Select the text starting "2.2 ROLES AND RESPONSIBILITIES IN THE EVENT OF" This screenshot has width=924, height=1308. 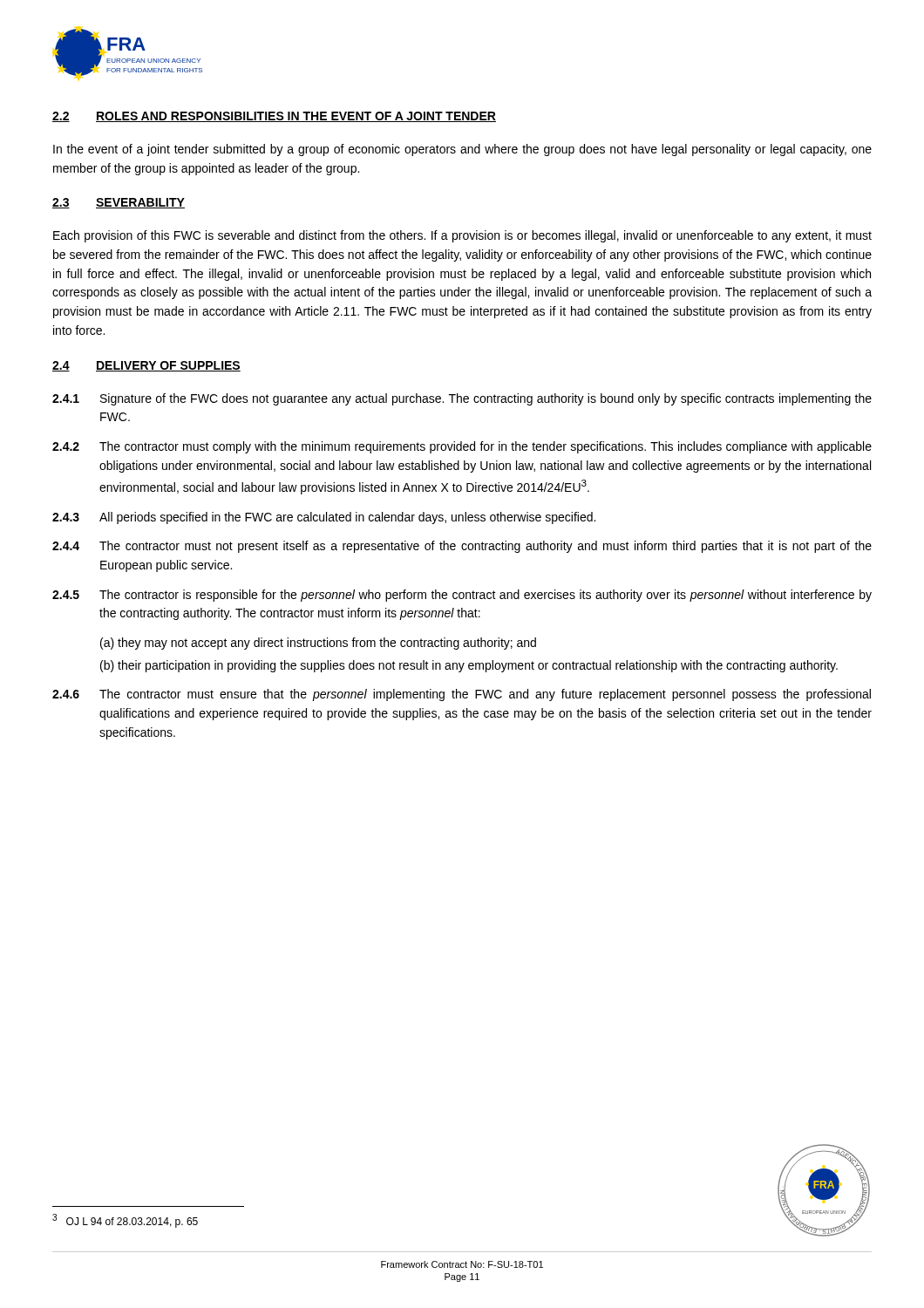click(274, 116)
